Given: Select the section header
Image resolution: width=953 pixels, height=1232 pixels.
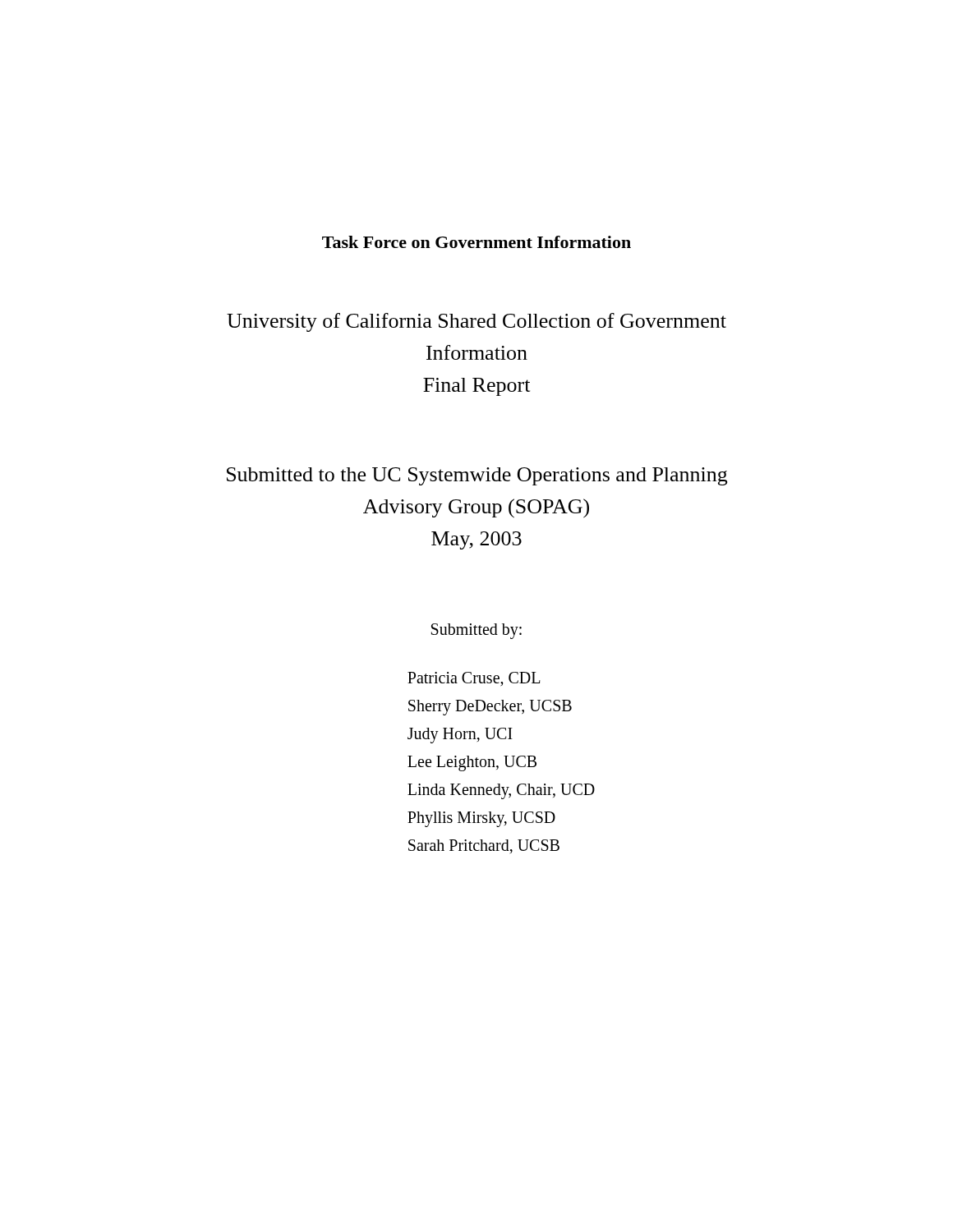Looking at the screenshot, I should pos(476,242).
